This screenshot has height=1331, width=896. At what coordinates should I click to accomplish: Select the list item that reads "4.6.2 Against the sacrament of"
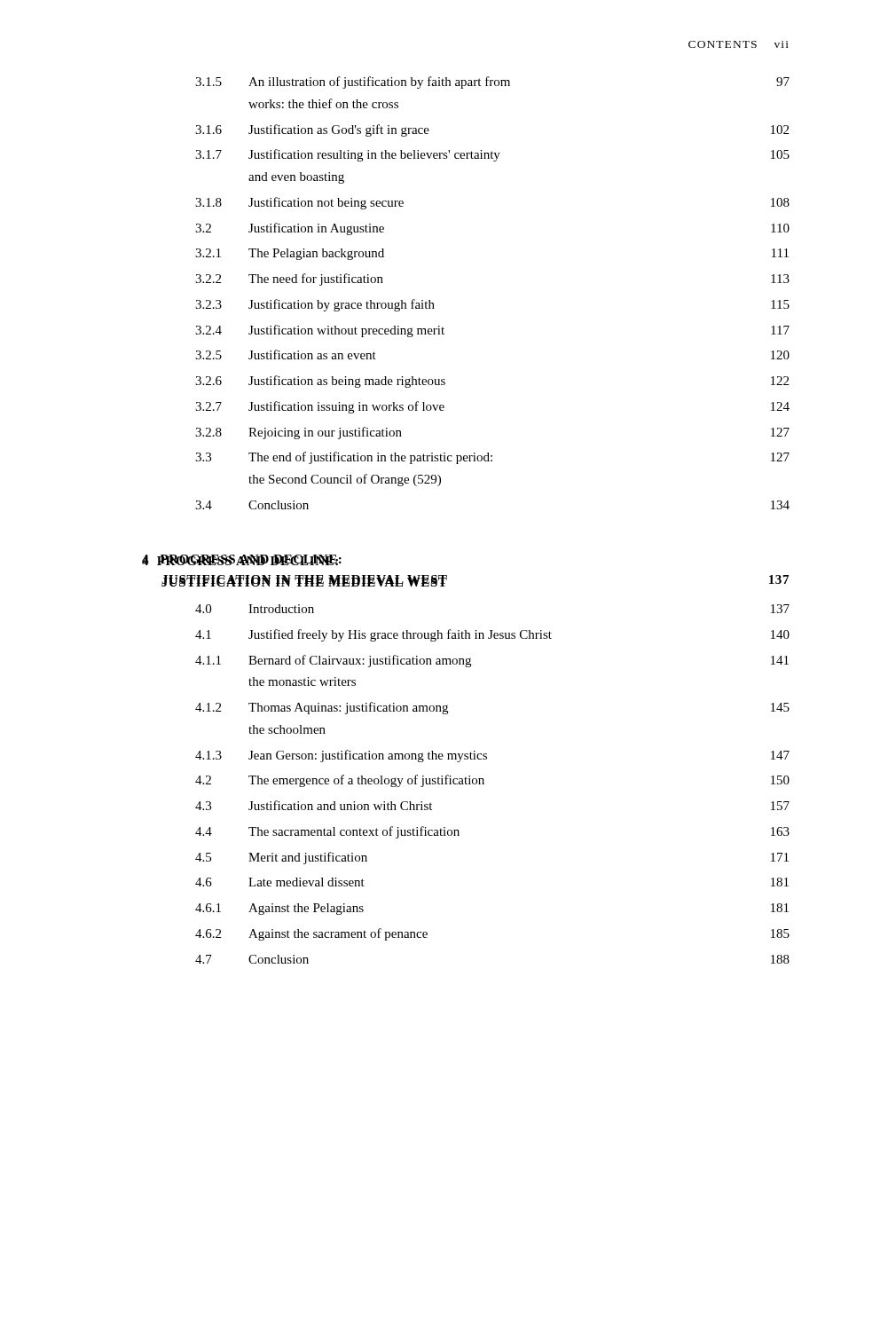point(210,934)
